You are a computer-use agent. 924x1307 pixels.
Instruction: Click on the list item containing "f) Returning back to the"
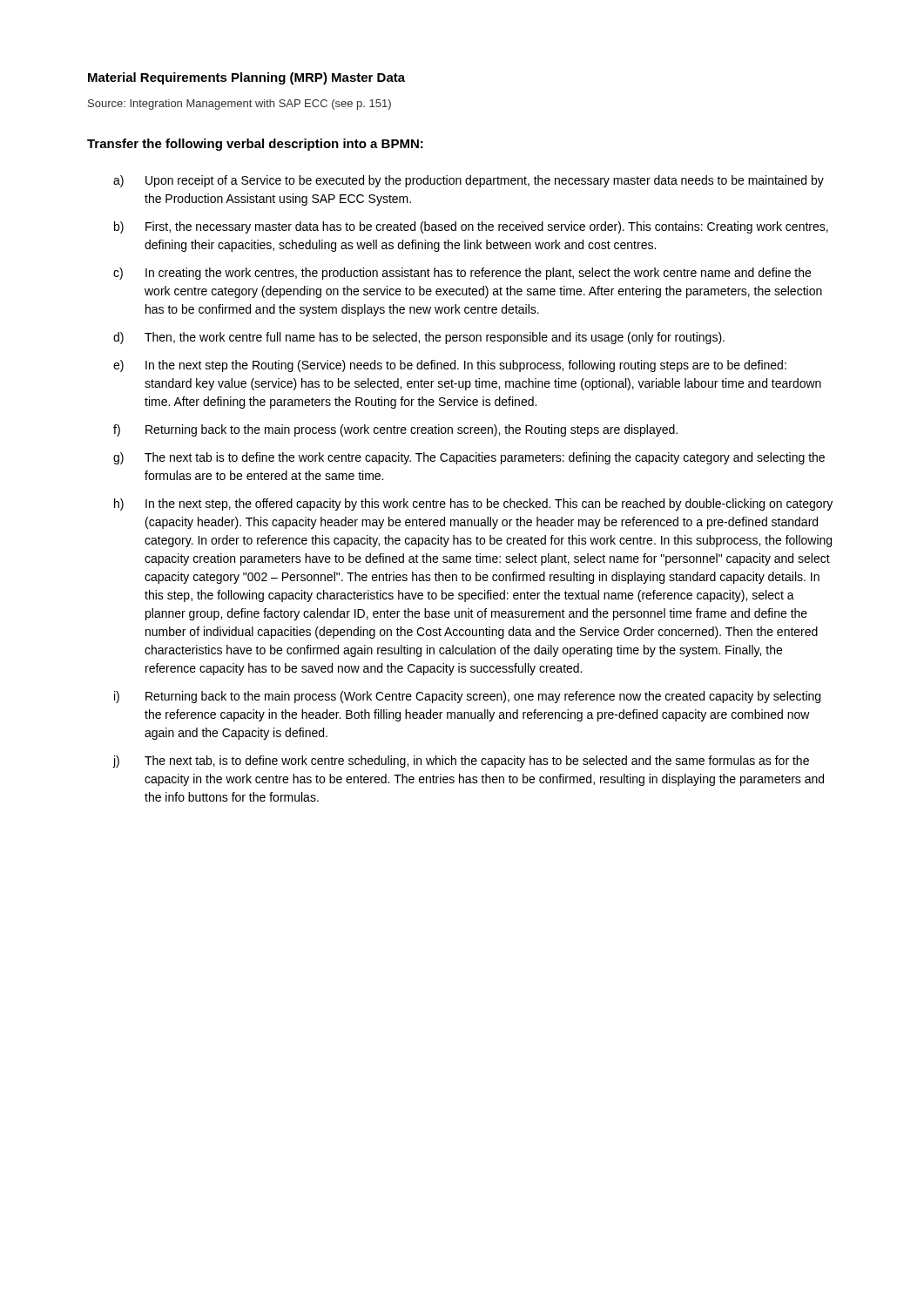coord(475,430)
